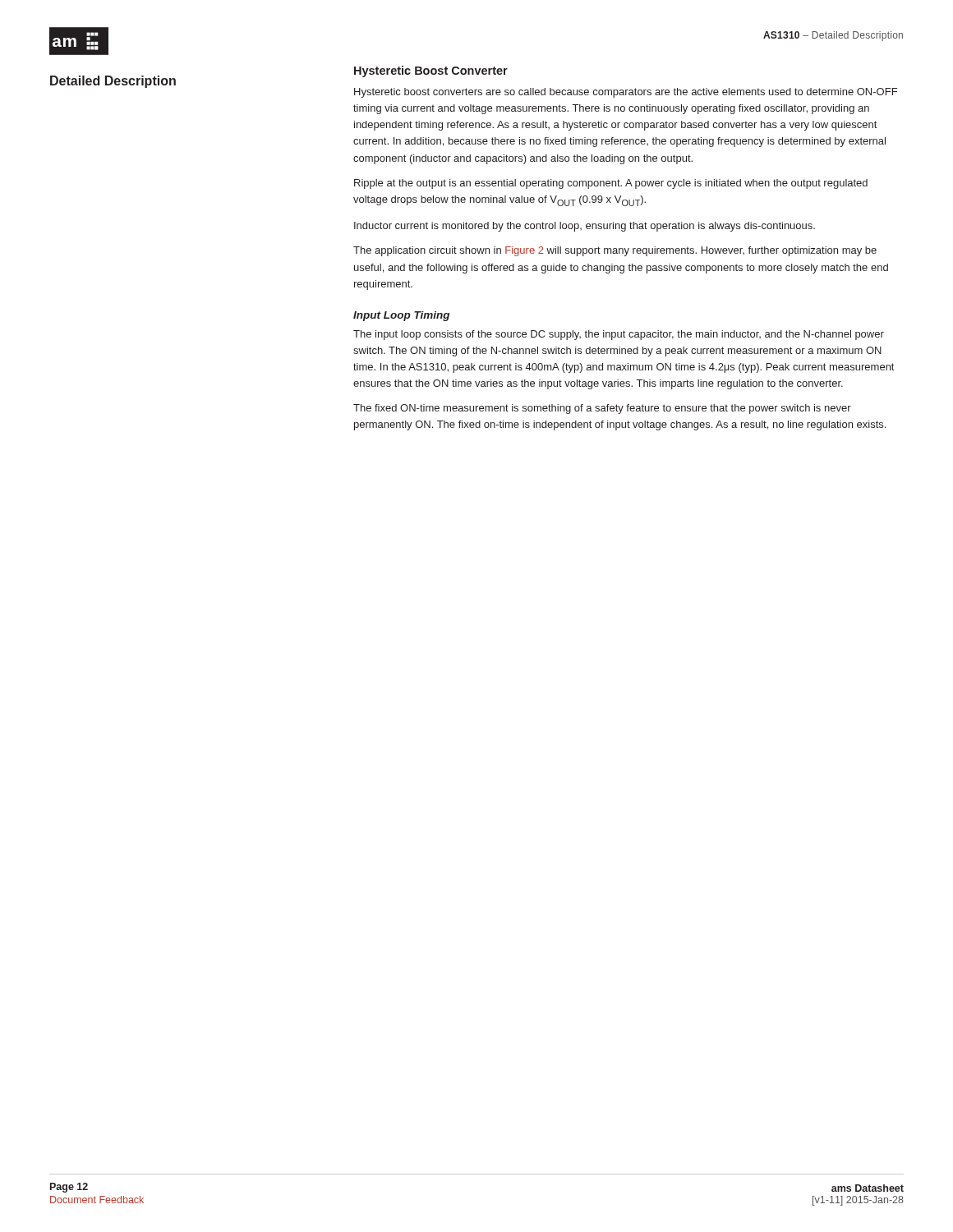
Task: Select the region starting "The fixed ON-time measurement is something of"
Action: pos(620,416)
